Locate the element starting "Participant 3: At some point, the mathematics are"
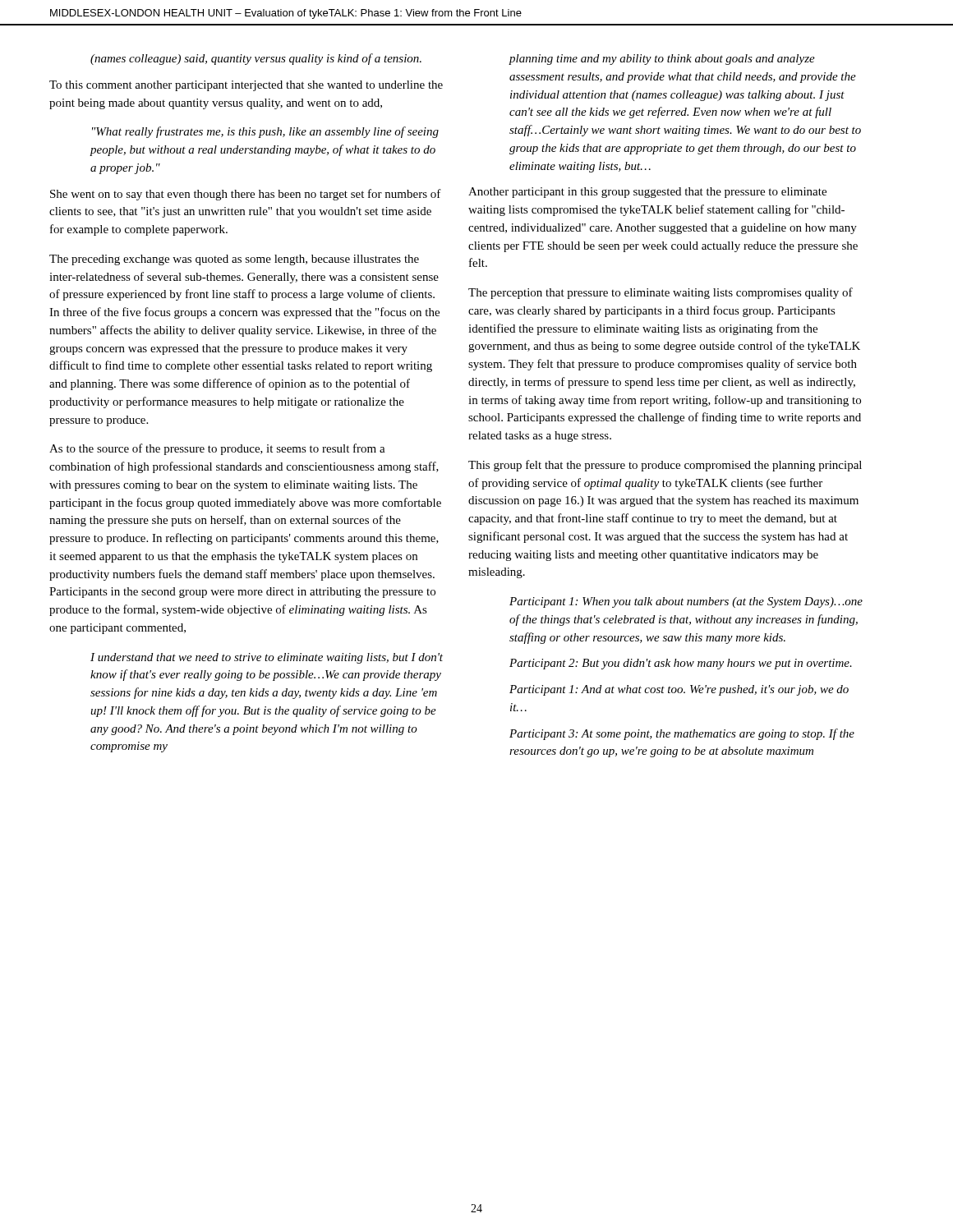This screenshot has height=1232, width=953. [x=682, y=742]
